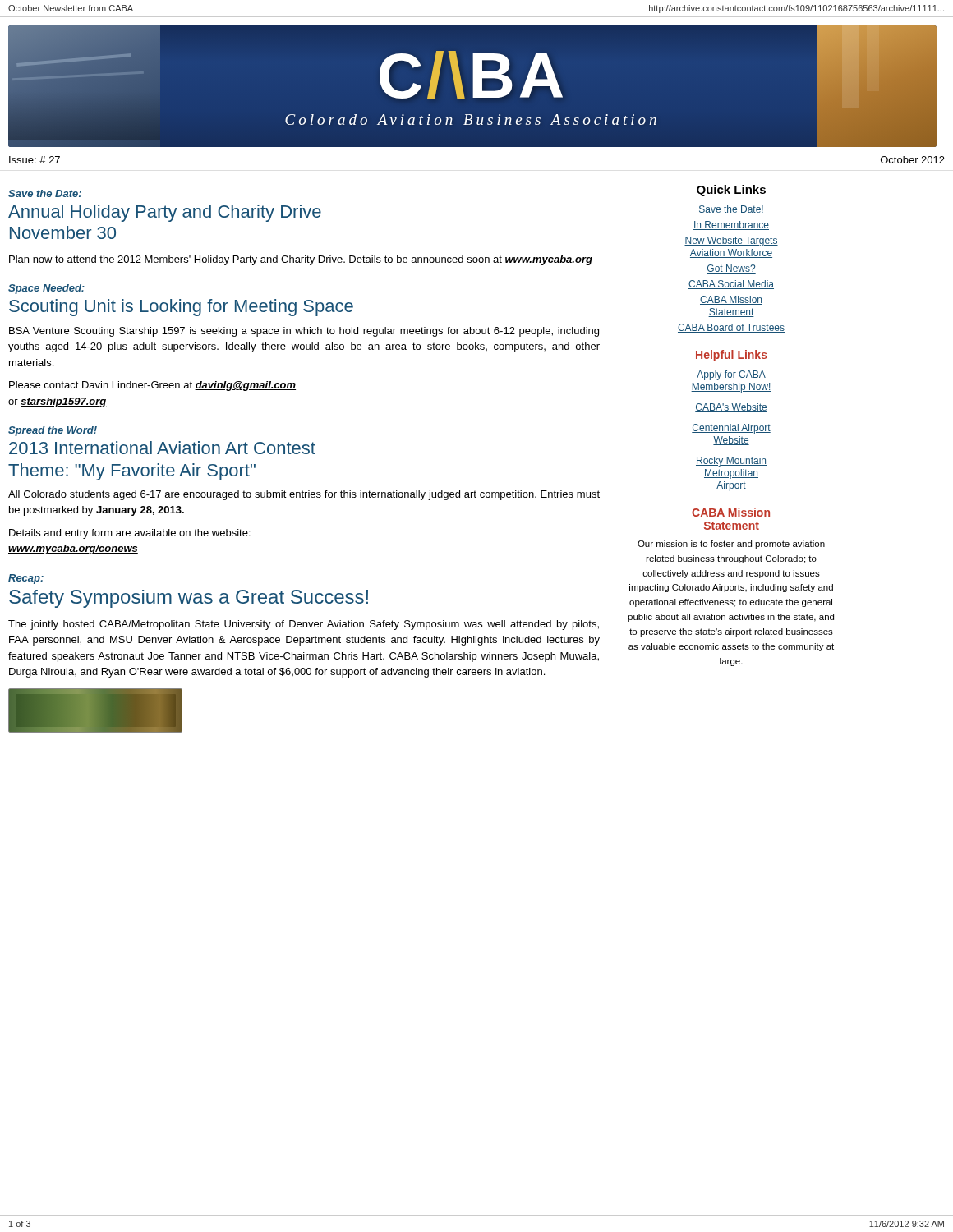Locate the text block containing "All Colorado students aged 6-17 are"
The height and width of the screenshot is (1232, 953).
click(304, 502)
